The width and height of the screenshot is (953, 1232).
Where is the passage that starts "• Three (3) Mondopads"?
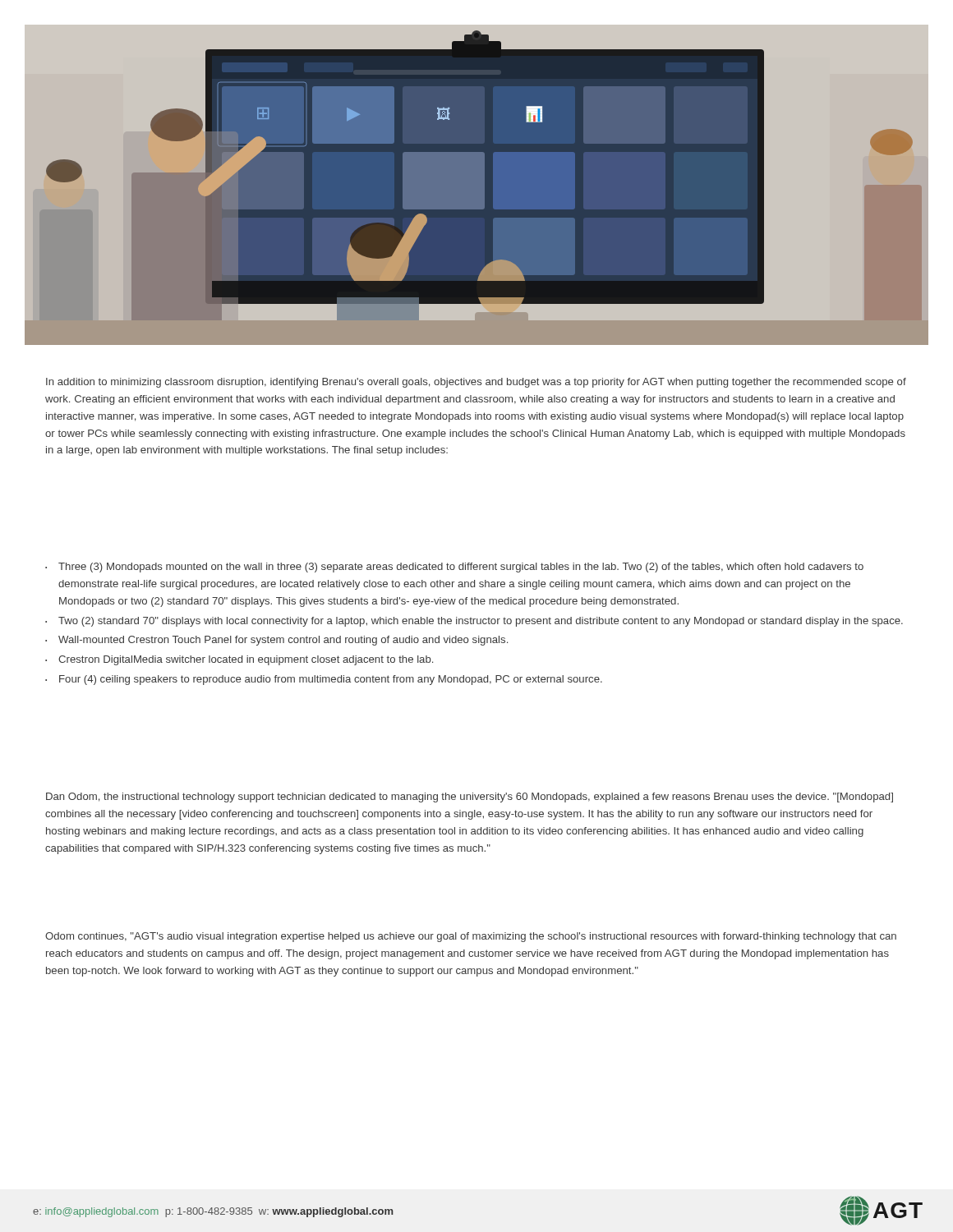coord(476,584)
